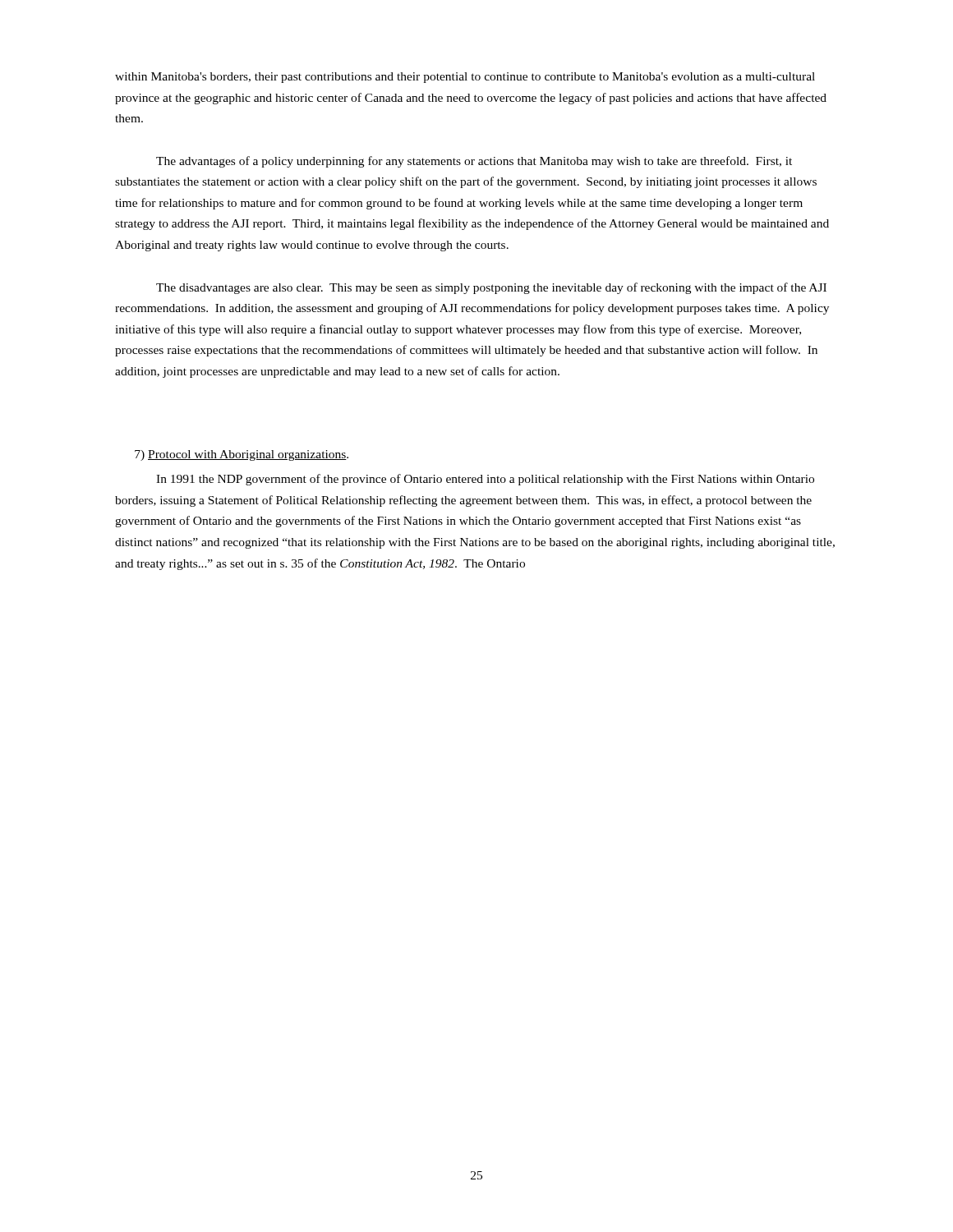Find the block on this page that starts "The advantages of a"

(472, 202)
